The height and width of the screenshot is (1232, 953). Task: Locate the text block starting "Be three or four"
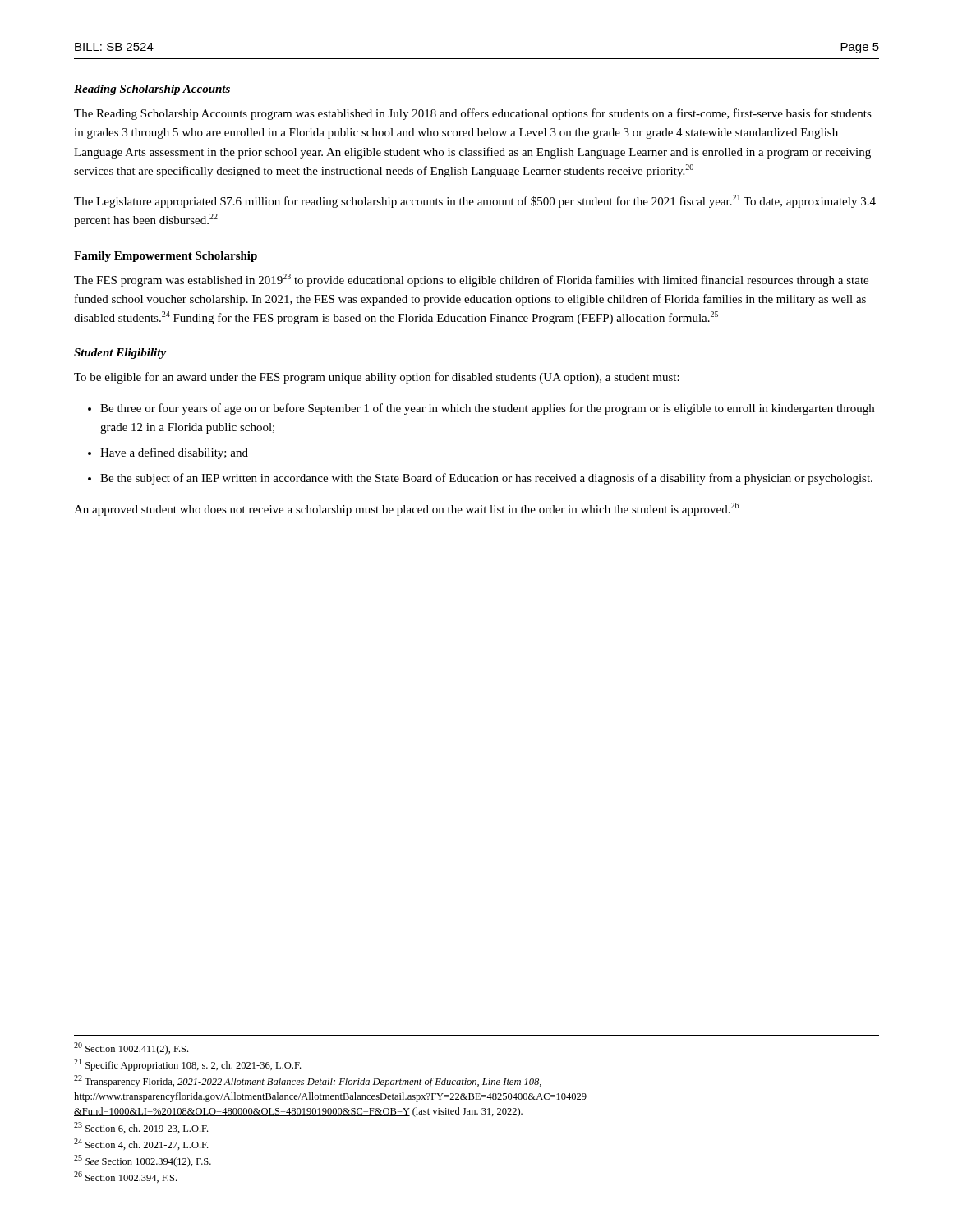click(x=488, y=417)
